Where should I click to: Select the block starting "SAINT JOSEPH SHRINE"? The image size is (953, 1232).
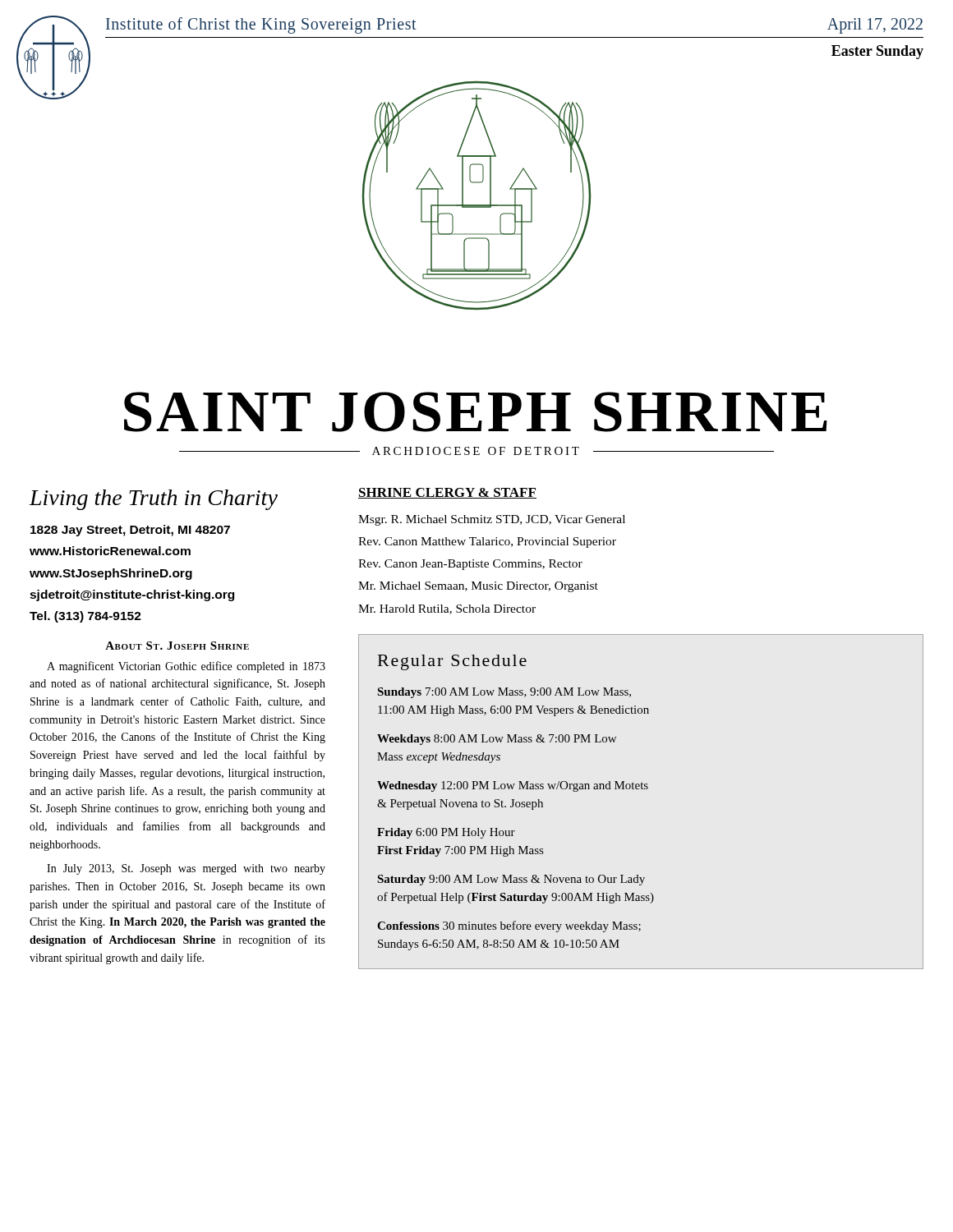click(476, 411)
